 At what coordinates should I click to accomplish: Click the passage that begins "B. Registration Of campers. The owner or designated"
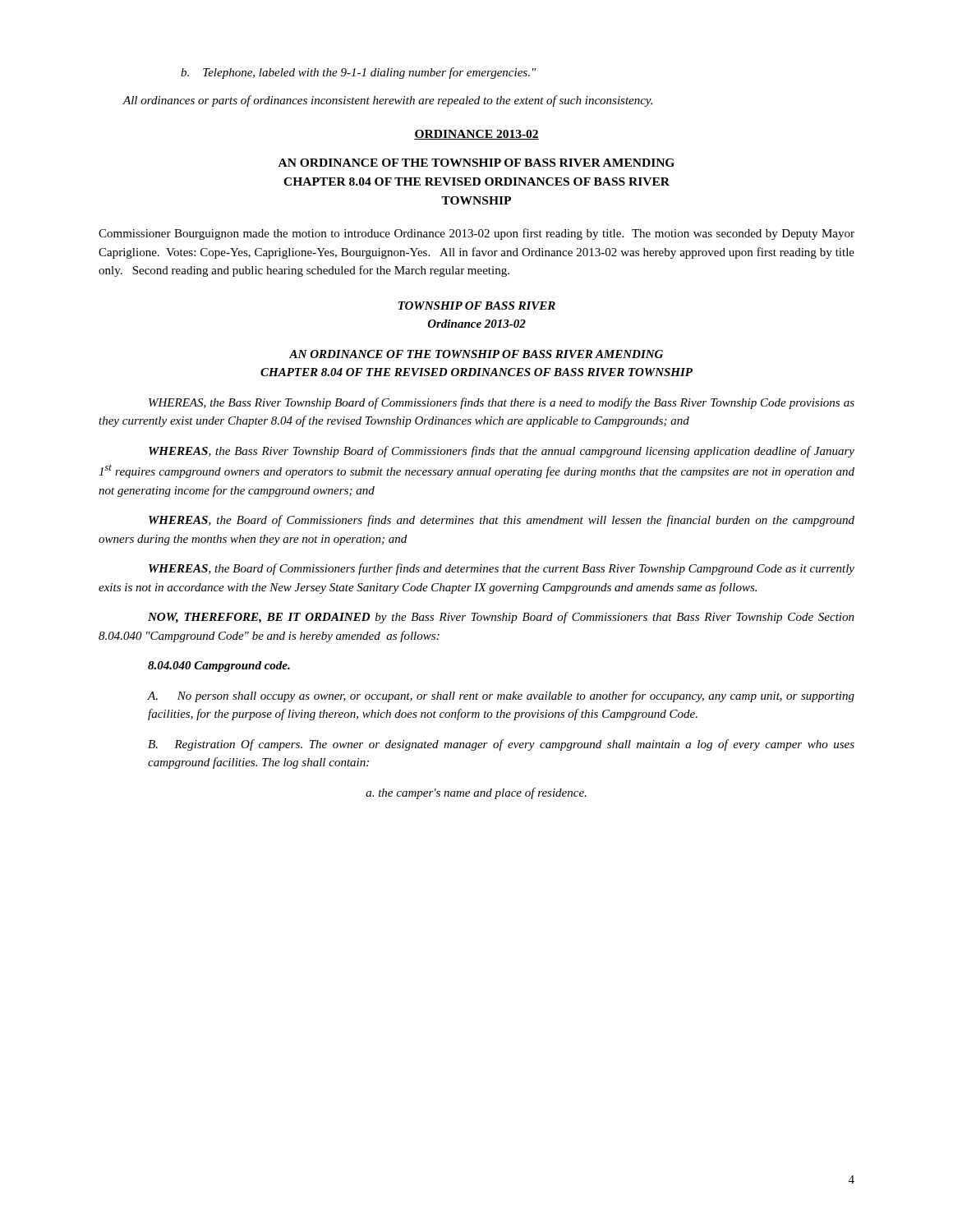[x=501, y=753]
